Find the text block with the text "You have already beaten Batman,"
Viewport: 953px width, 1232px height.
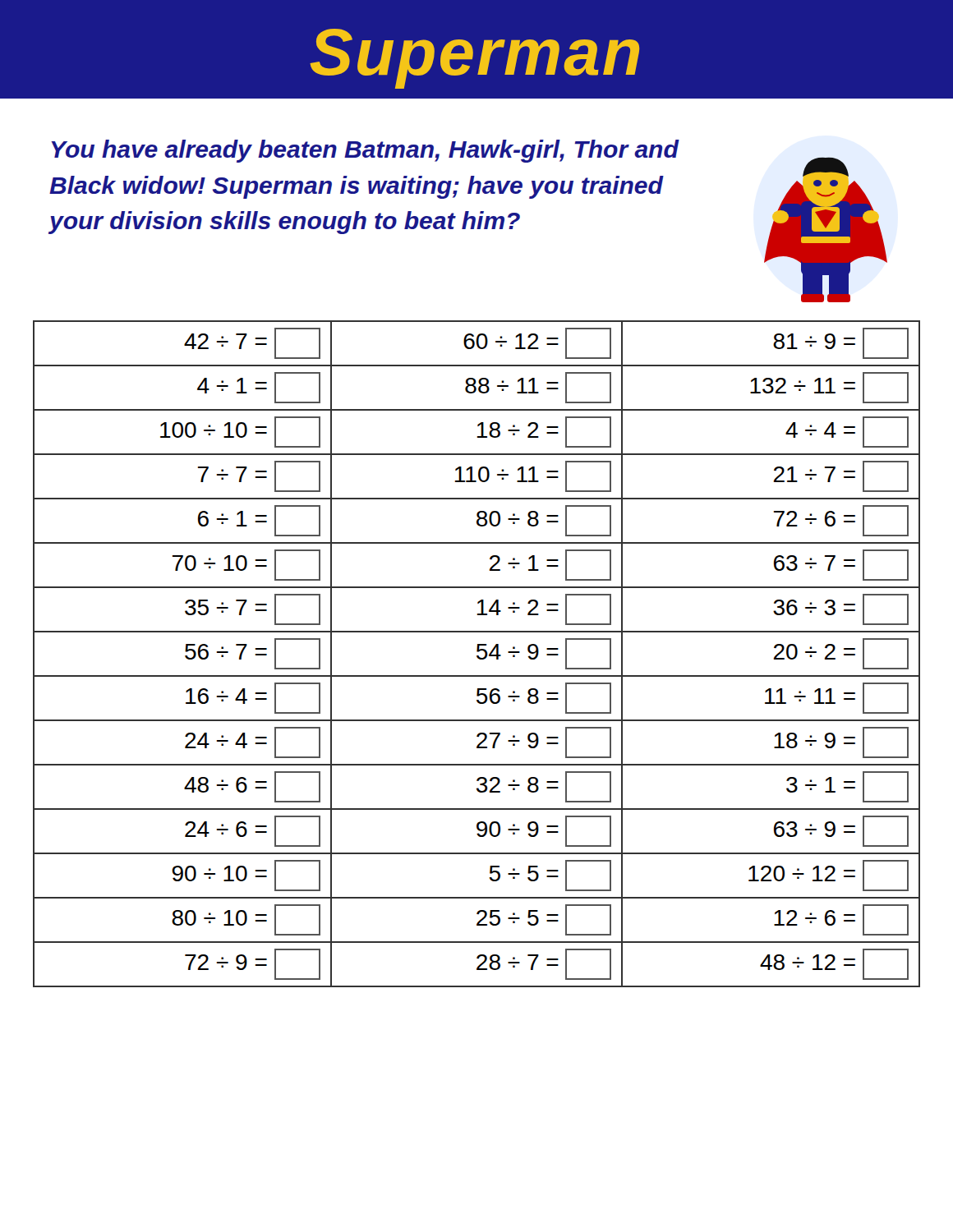click(364, 185)
